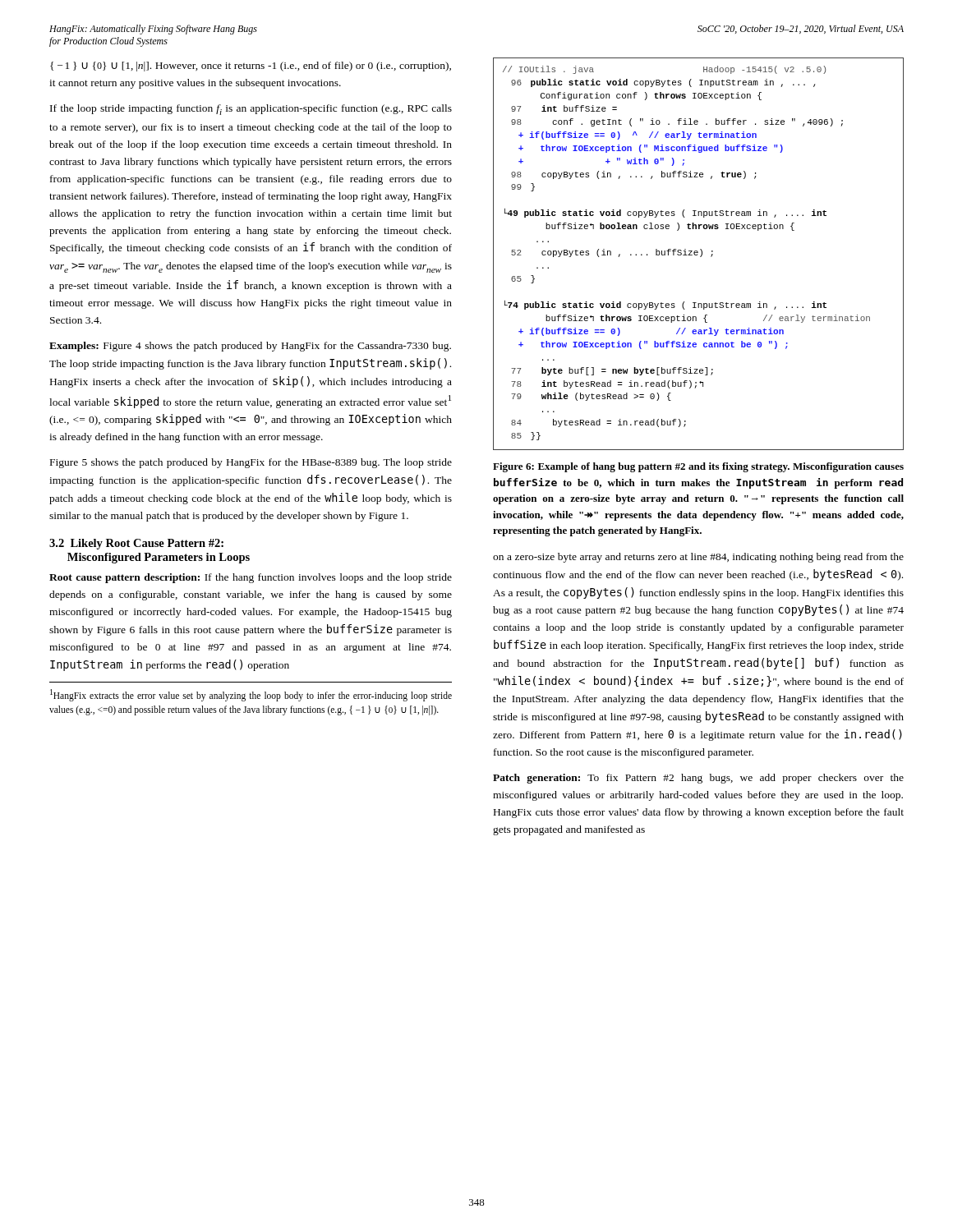The image size is (953, 1232).
Task: Click on the text starting "1HangFix extracts the error value"
Action: pyautogui.click(x=251, y=701)
